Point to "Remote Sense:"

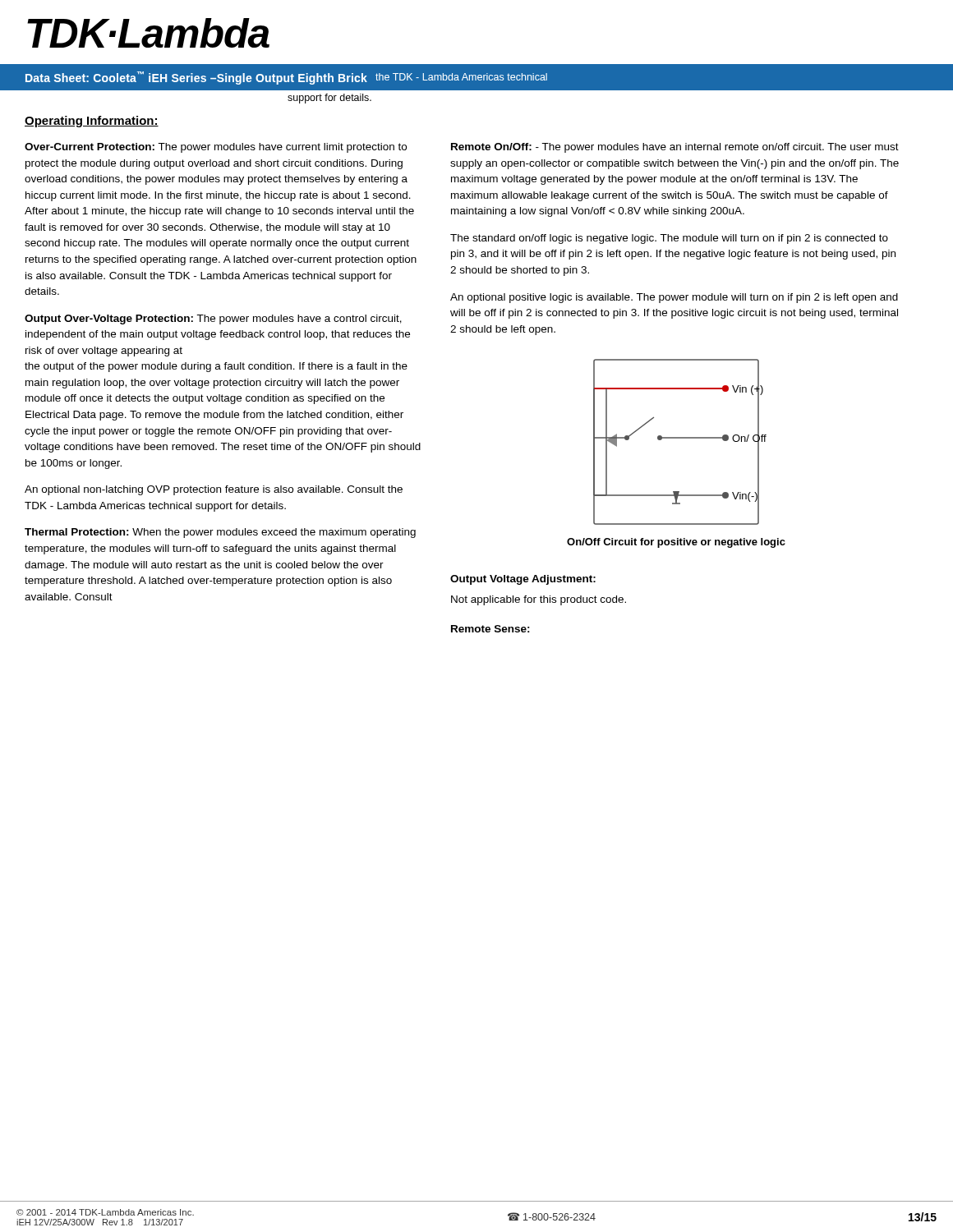click(x=490, y=629)
